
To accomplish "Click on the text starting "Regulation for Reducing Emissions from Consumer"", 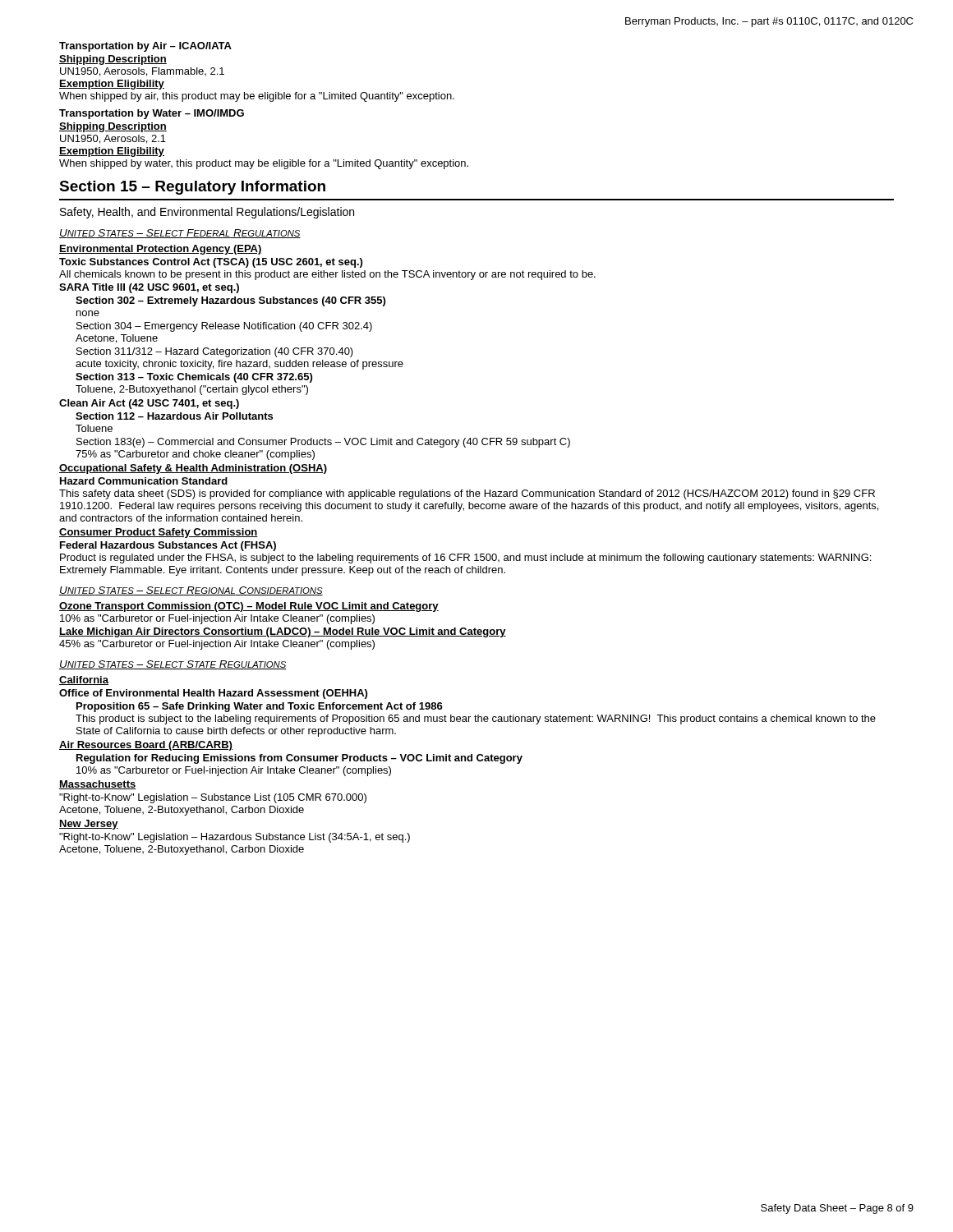I will pyautogui.click(x=299, y=764).
